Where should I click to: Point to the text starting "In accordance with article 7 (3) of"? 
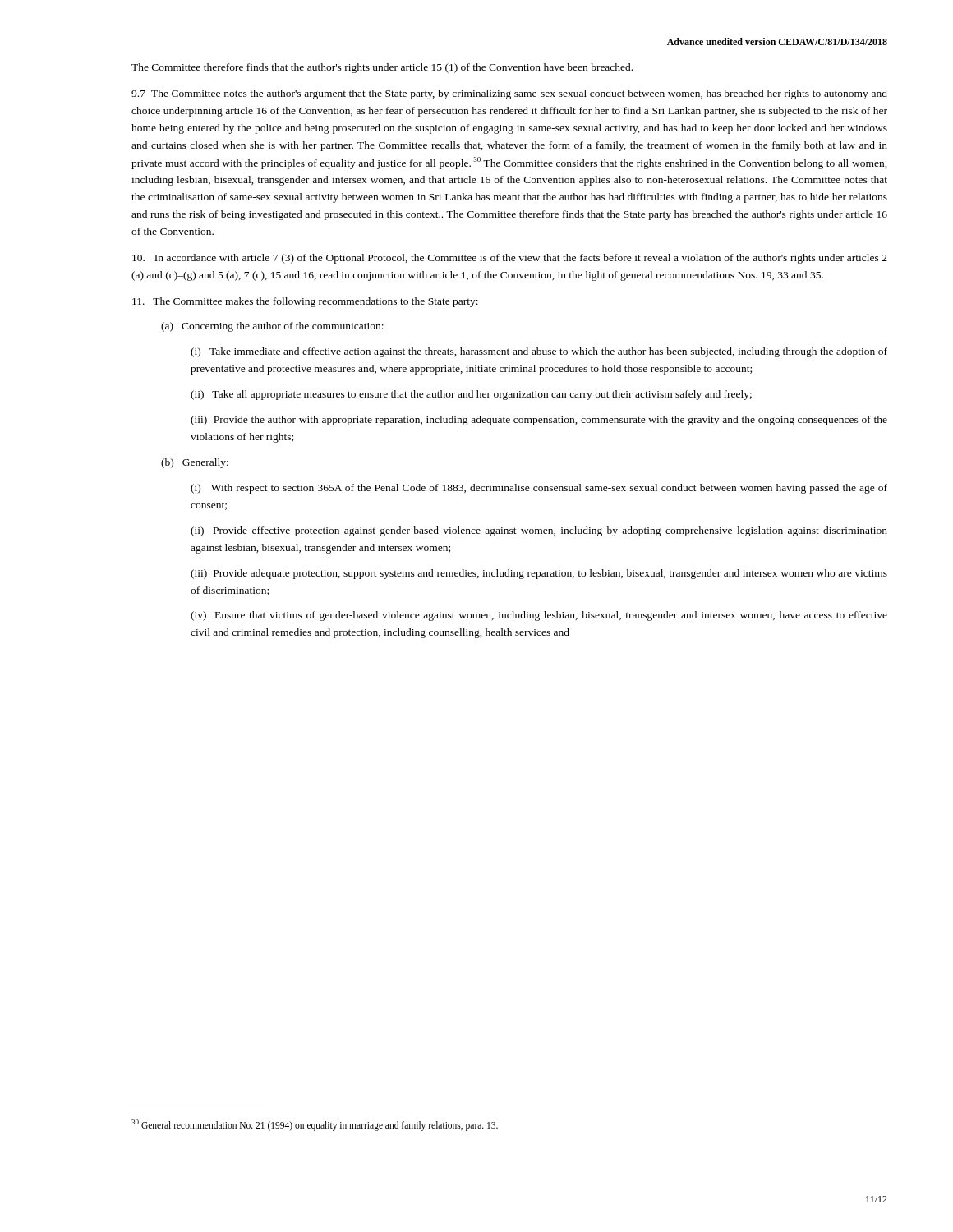tap(509, 267)
